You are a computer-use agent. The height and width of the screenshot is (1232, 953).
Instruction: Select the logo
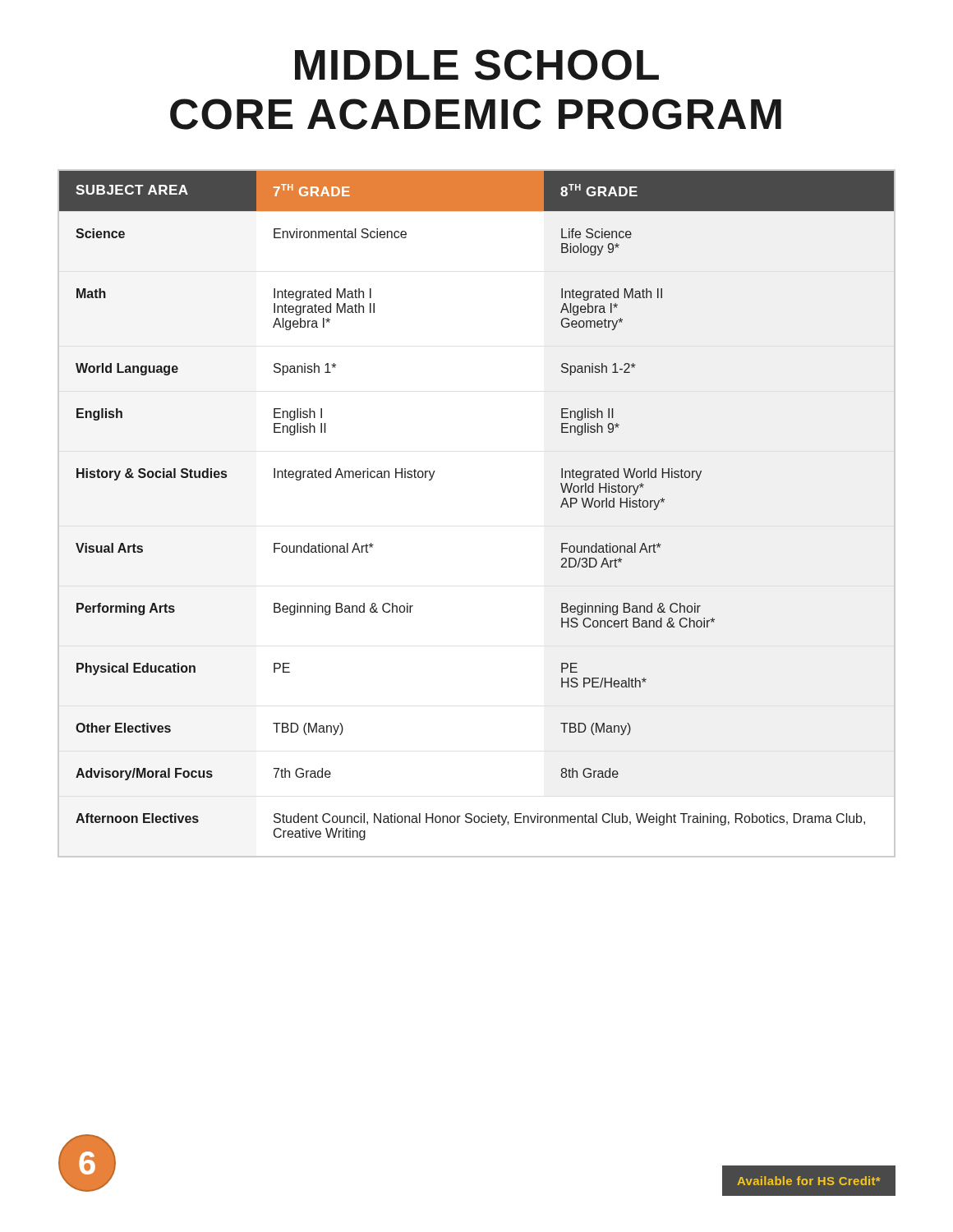87,1165
